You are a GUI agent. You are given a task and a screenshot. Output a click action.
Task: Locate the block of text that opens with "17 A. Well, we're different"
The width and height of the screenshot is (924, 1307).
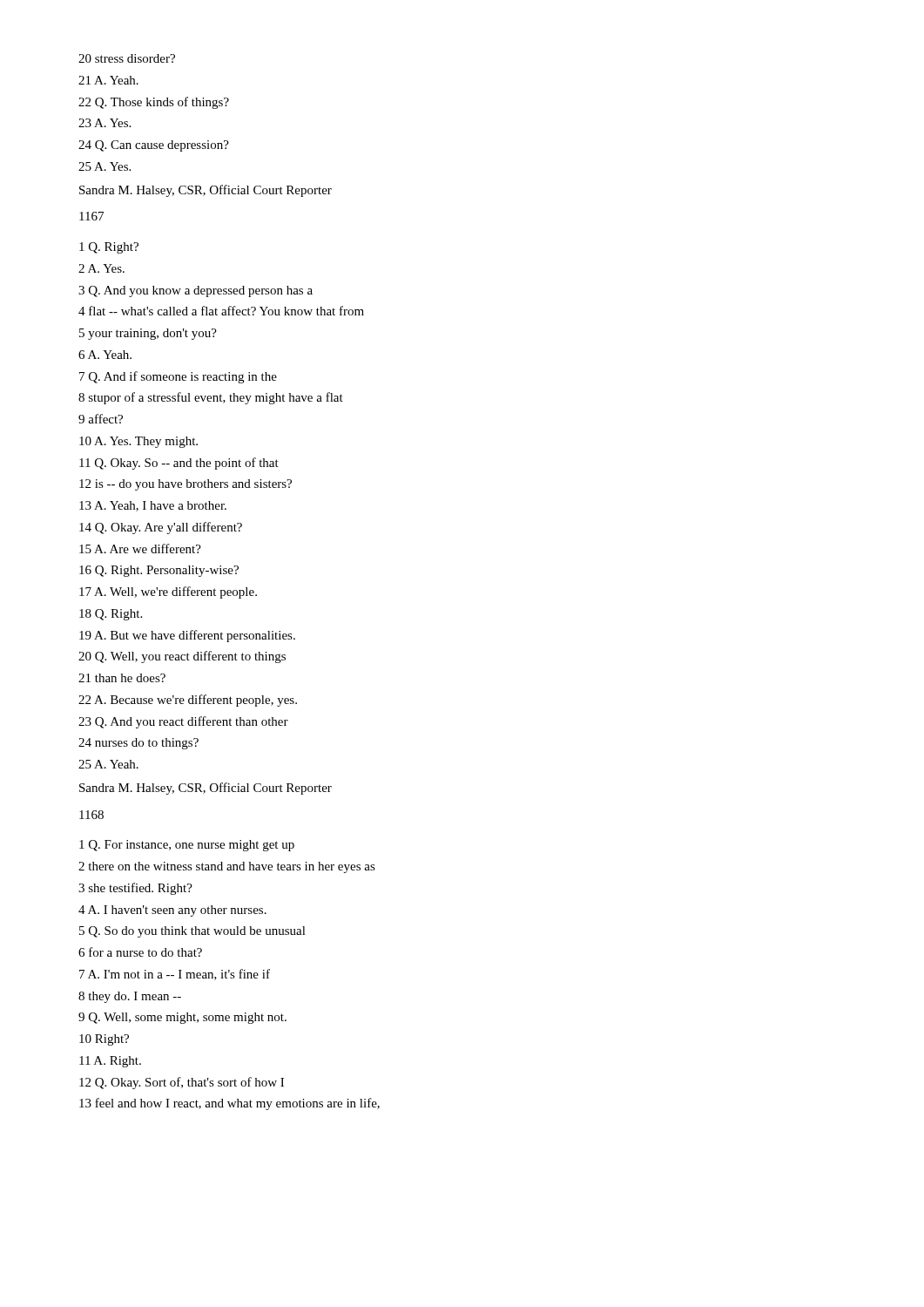click(168, 592)
